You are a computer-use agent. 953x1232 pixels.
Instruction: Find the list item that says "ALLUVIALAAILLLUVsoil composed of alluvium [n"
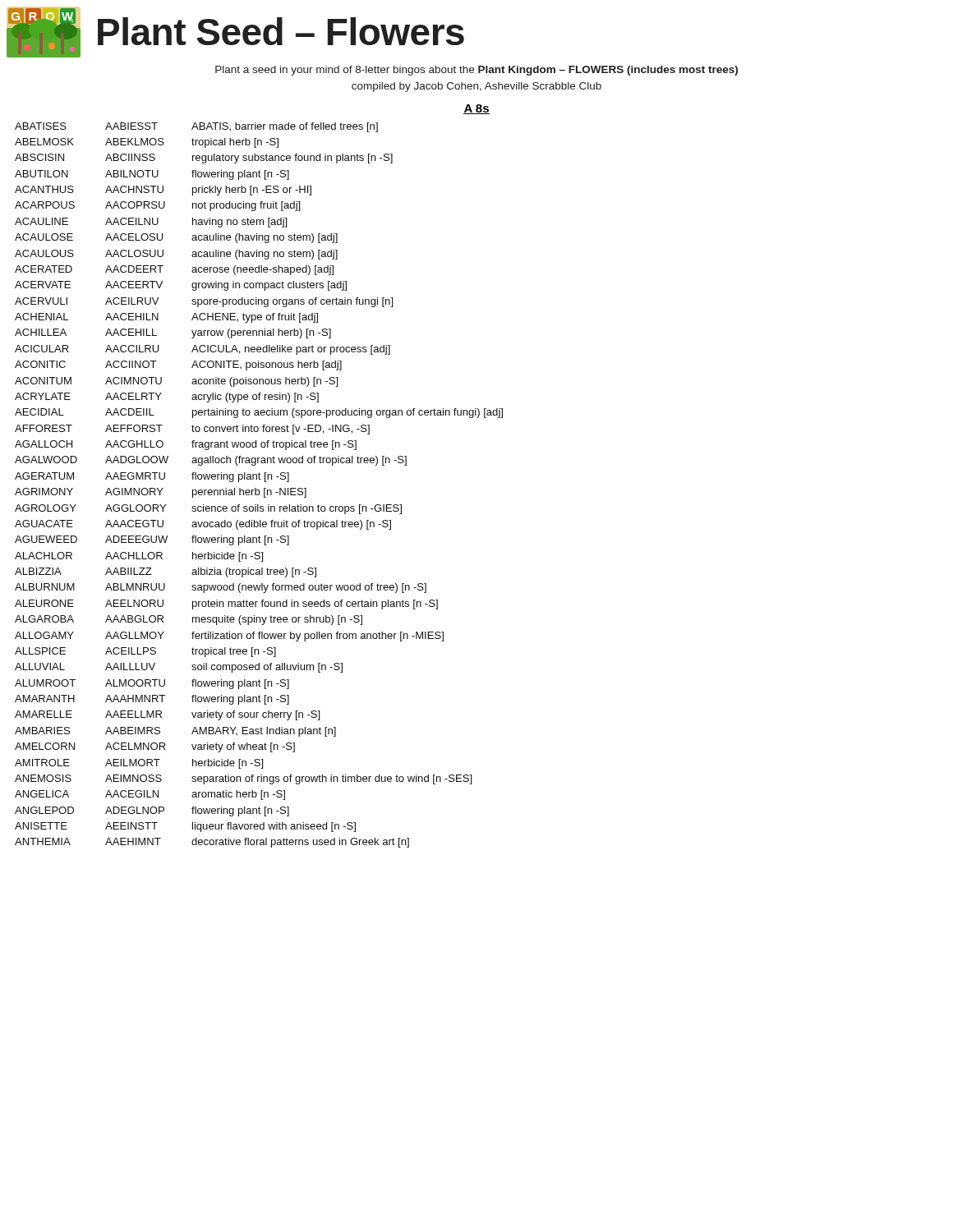37,669
